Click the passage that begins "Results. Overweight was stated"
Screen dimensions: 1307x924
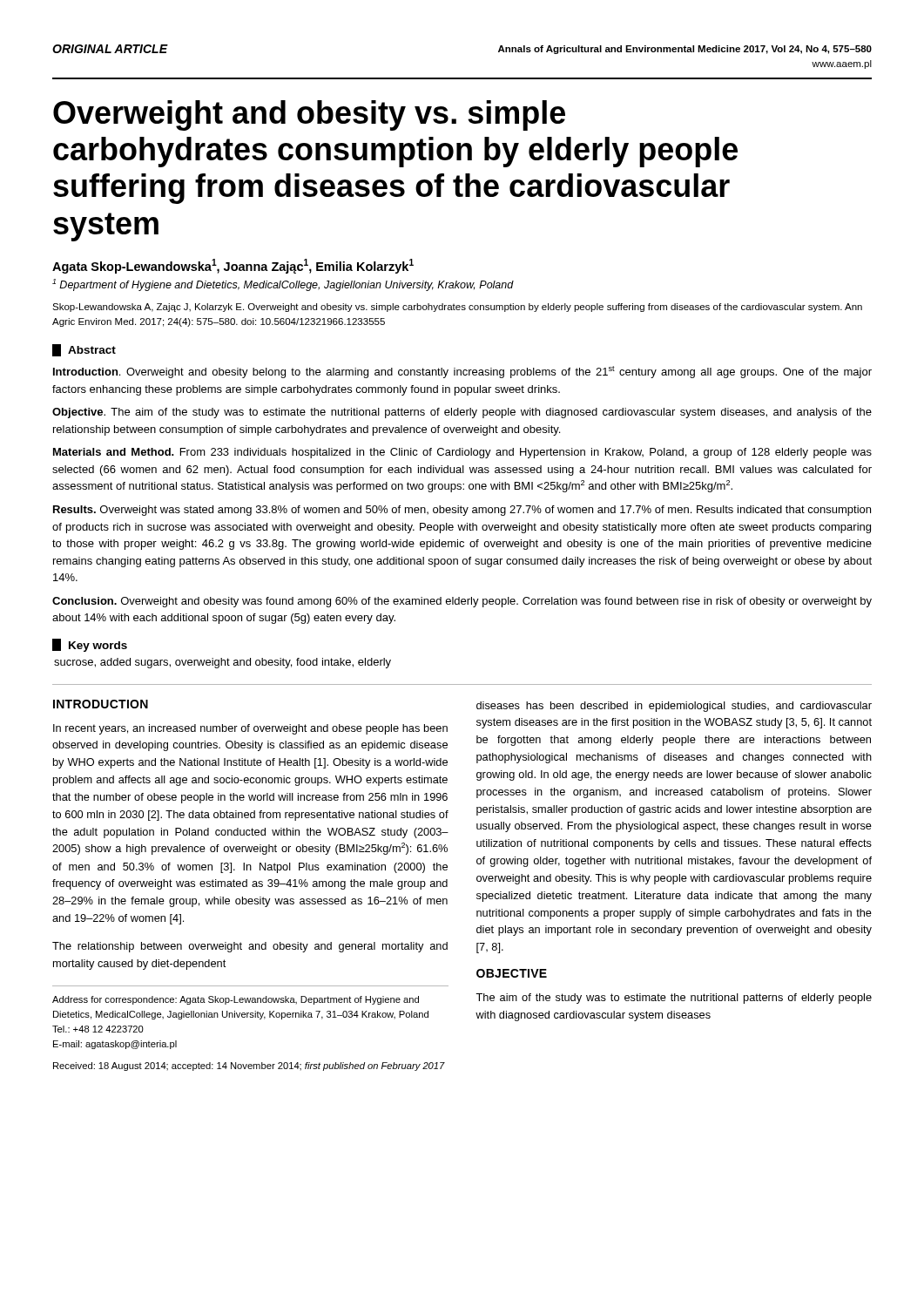(x=462, y=543)
